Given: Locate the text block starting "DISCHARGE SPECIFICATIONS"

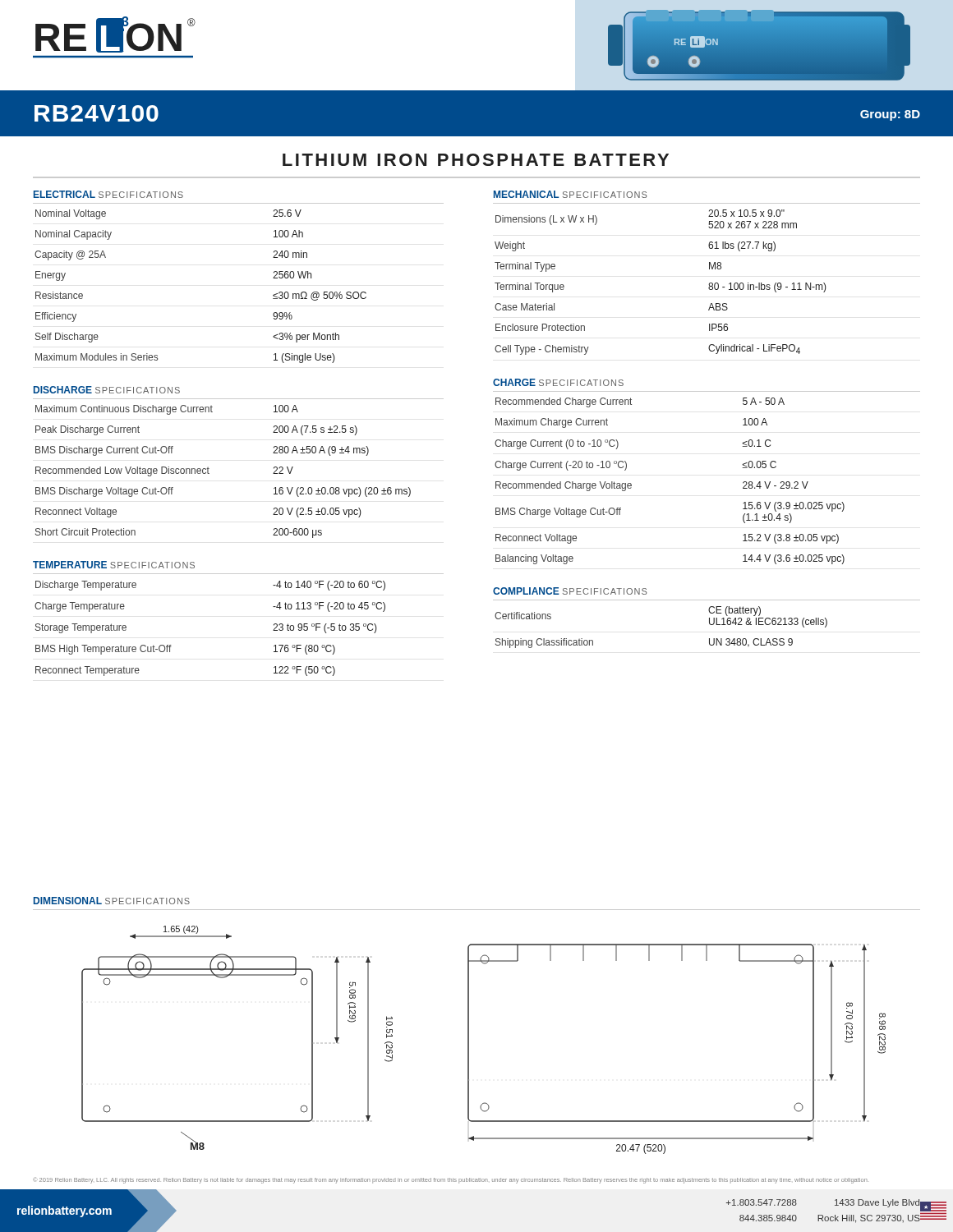Looking at the screenshot, I should [x=107, y=390].
